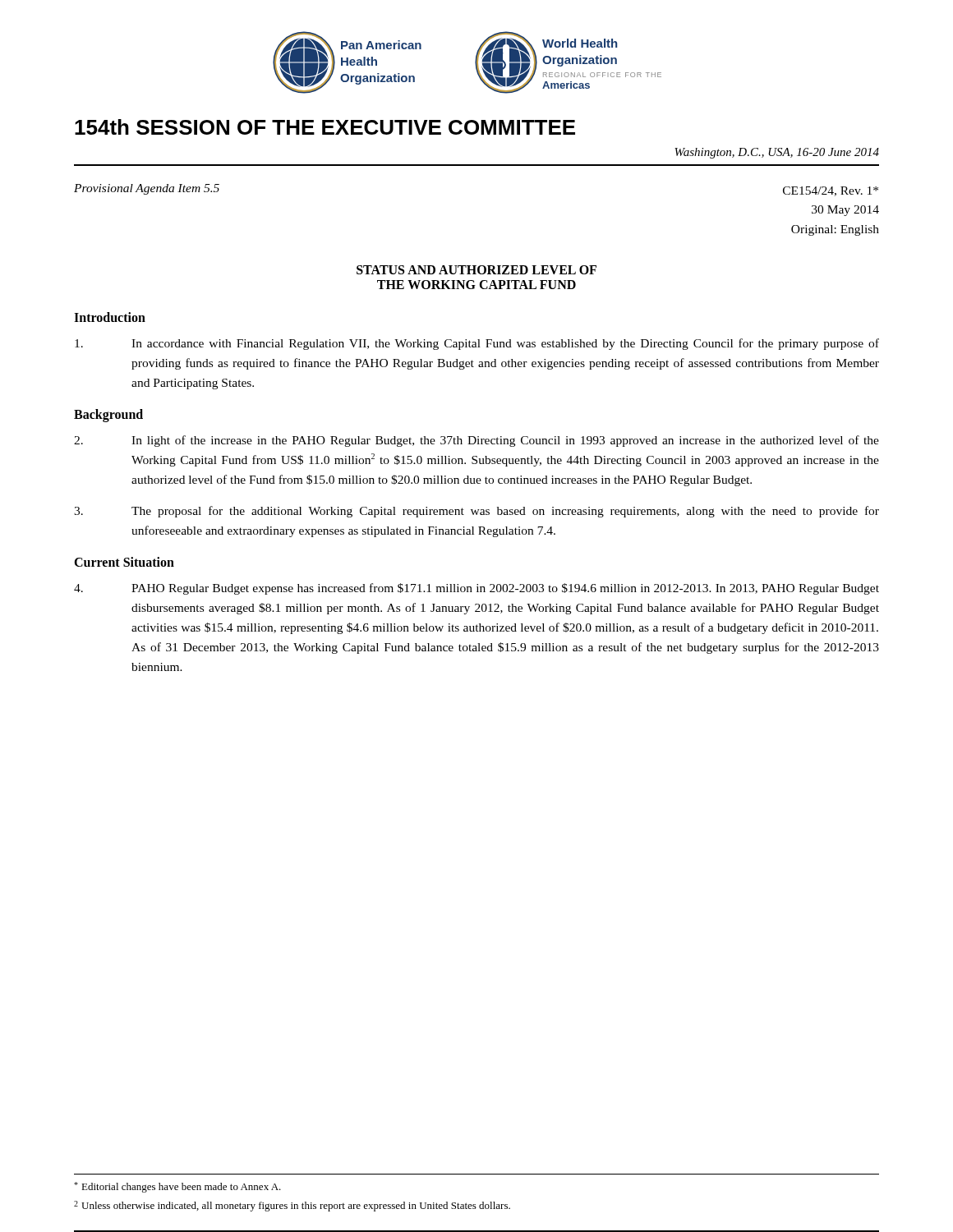This screenshot has width=953, height=1232.
Task: Click on the text block that says "Provisional Agenda Item"
Action: click(x=147, y=188)
